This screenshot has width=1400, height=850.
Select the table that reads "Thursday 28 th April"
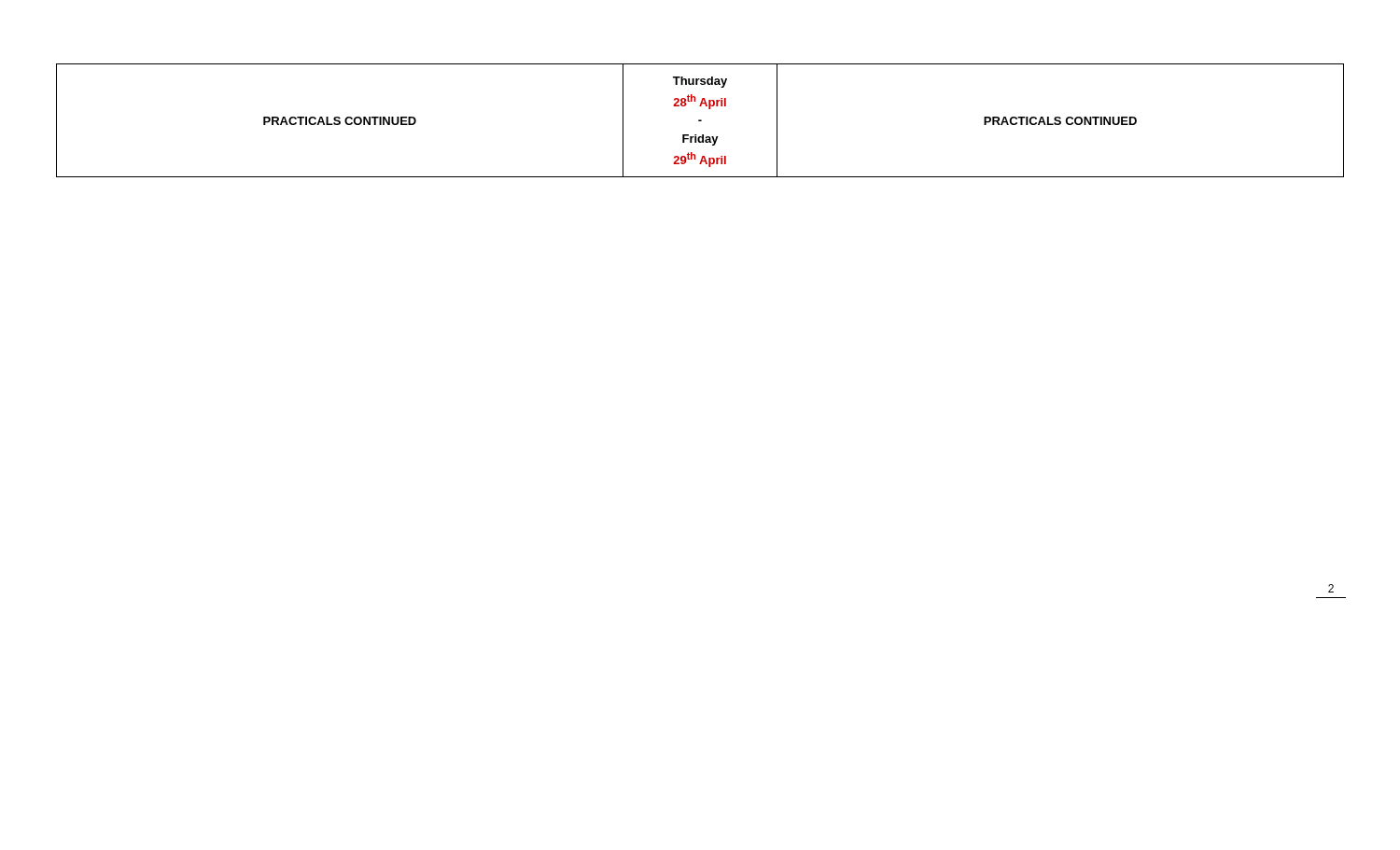click(x=700, y=120)
